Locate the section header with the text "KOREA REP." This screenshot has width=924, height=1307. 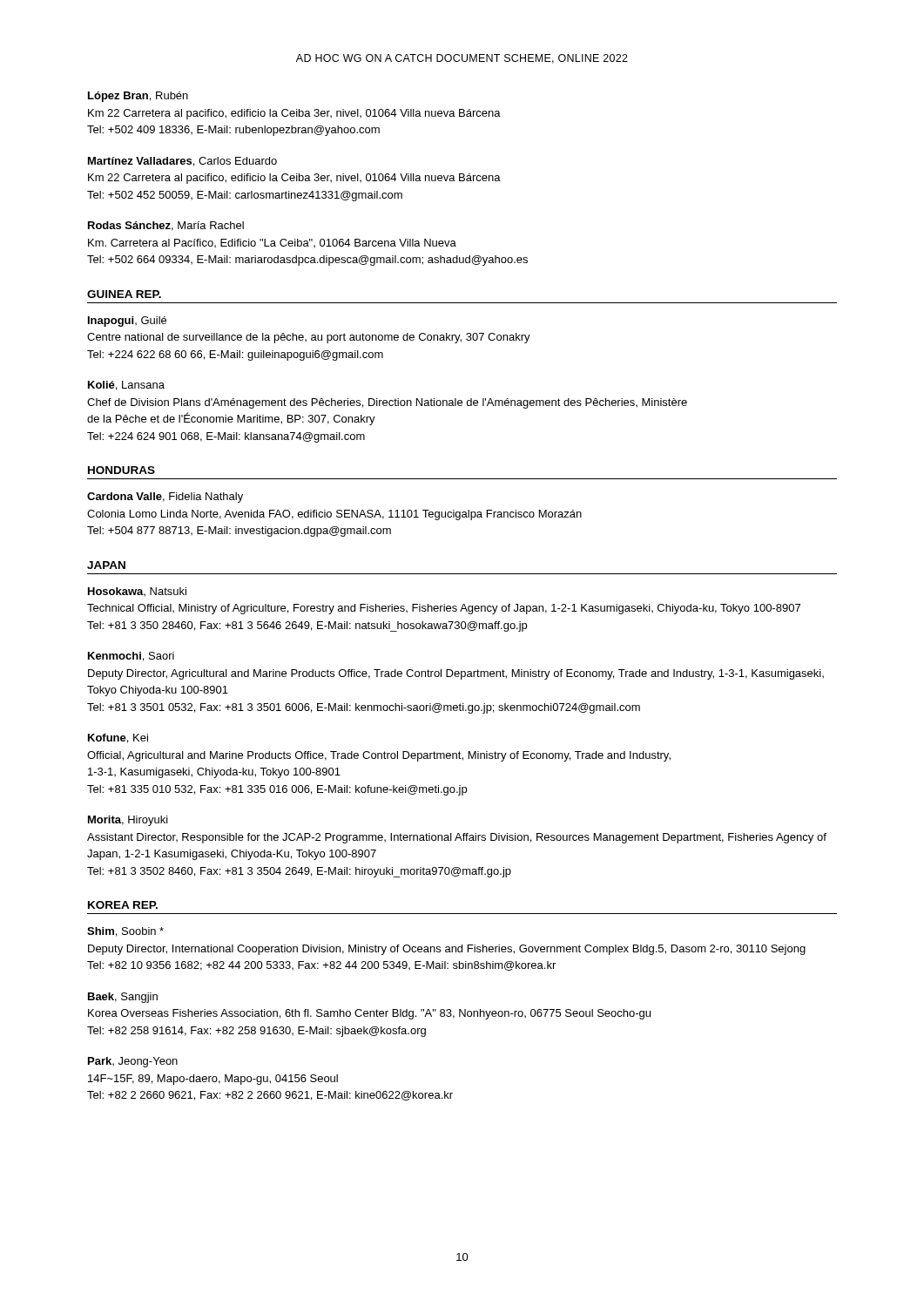point(123,905)
